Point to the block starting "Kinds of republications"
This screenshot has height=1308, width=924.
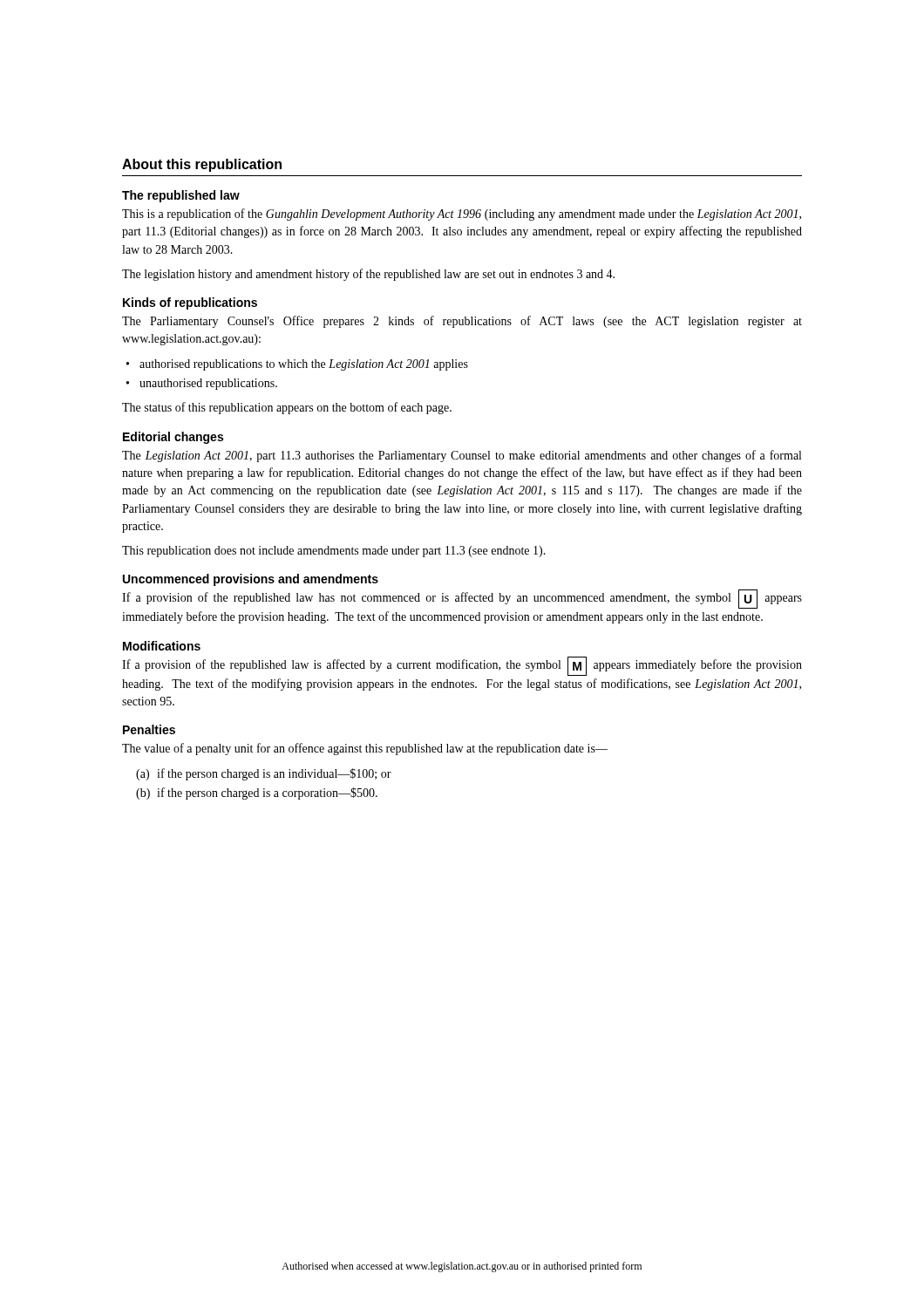190,303
